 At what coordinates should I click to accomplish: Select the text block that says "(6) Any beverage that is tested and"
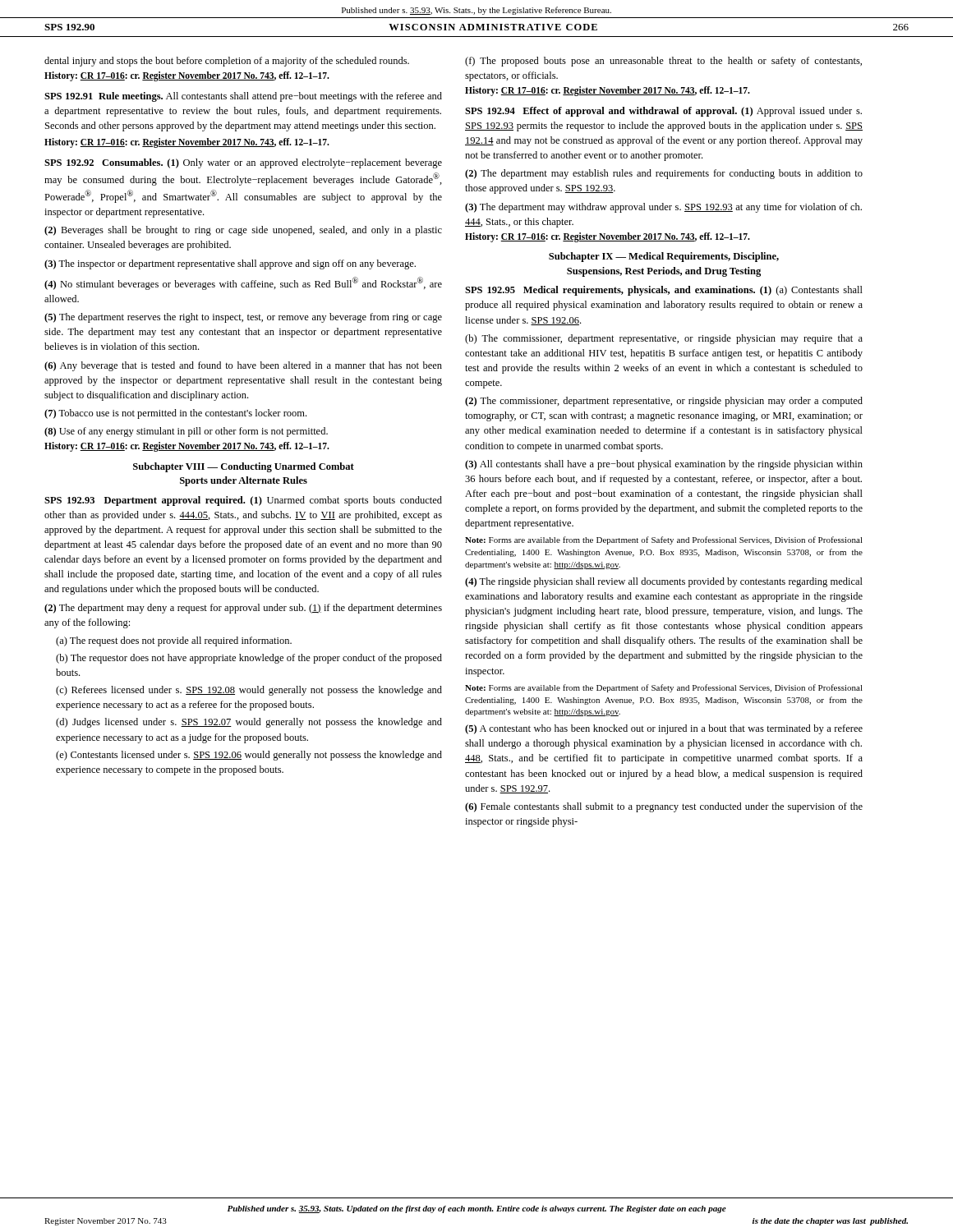(243, 380)
